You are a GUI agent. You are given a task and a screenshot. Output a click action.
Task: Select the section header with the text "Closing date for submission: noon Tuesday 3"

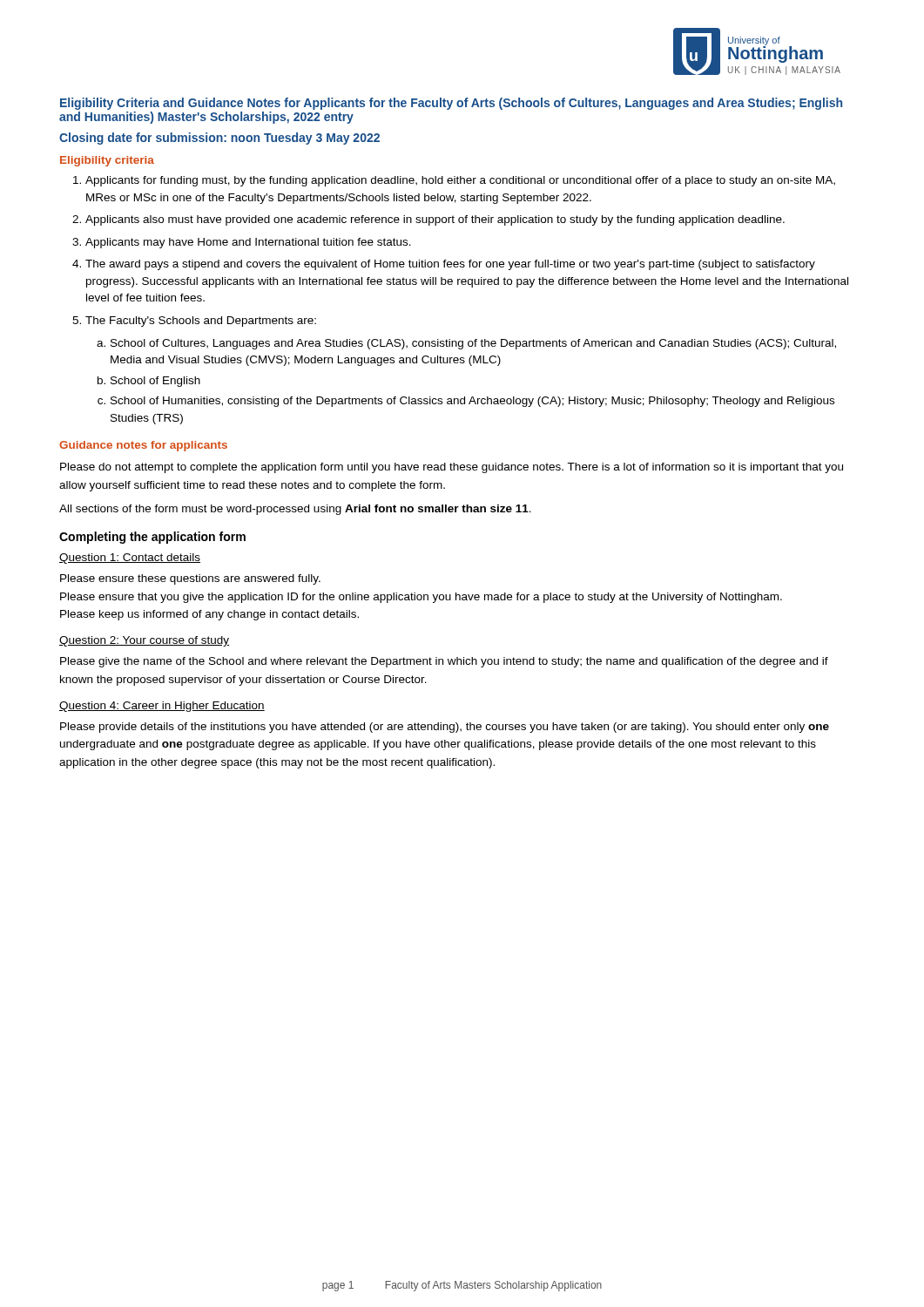[220, 138]
